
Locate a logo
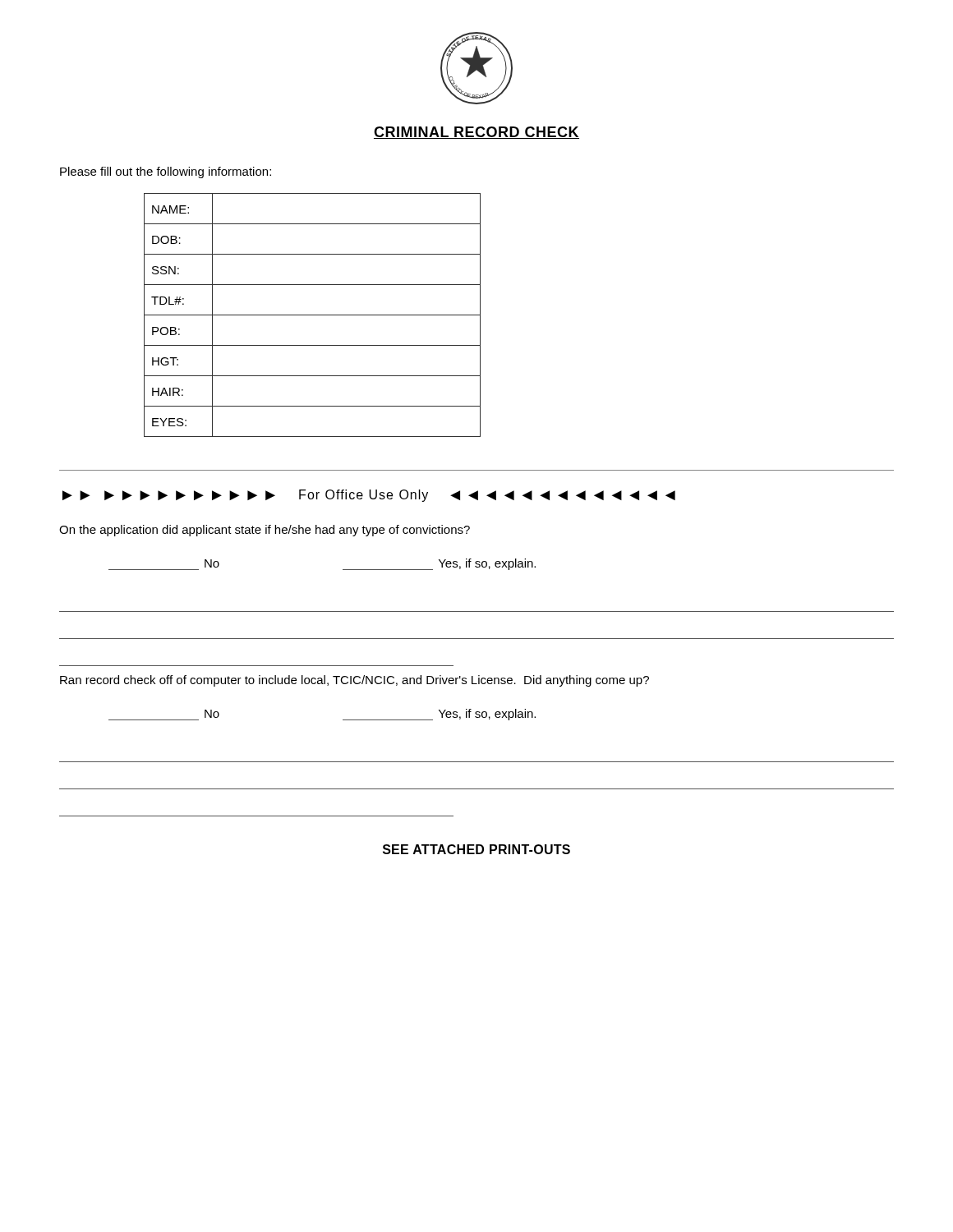pos(476,58)
